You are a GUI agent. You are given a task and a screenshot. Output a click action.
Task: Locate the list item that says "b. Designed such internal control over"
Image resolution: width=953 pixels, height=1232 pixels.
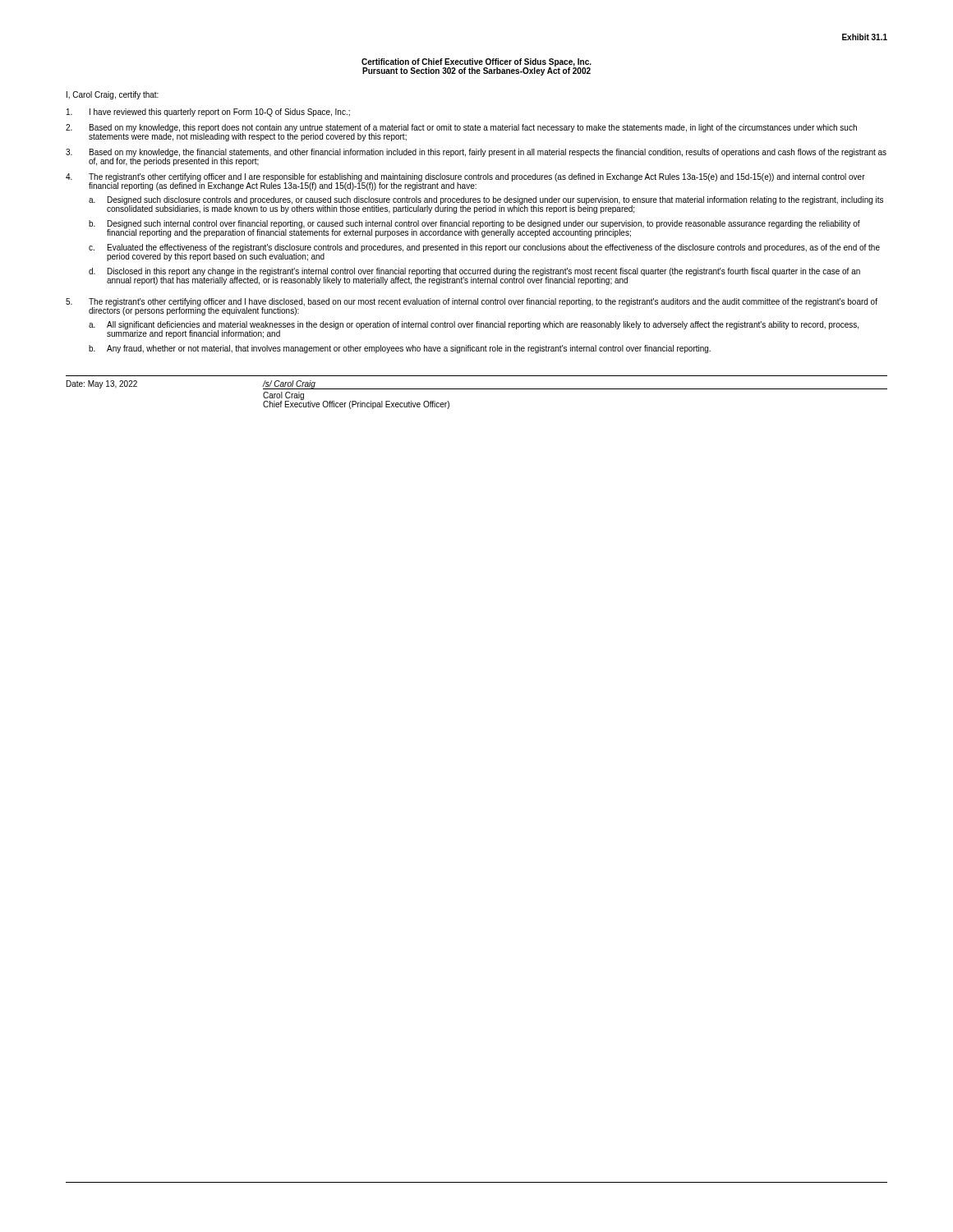coord(488,228)
